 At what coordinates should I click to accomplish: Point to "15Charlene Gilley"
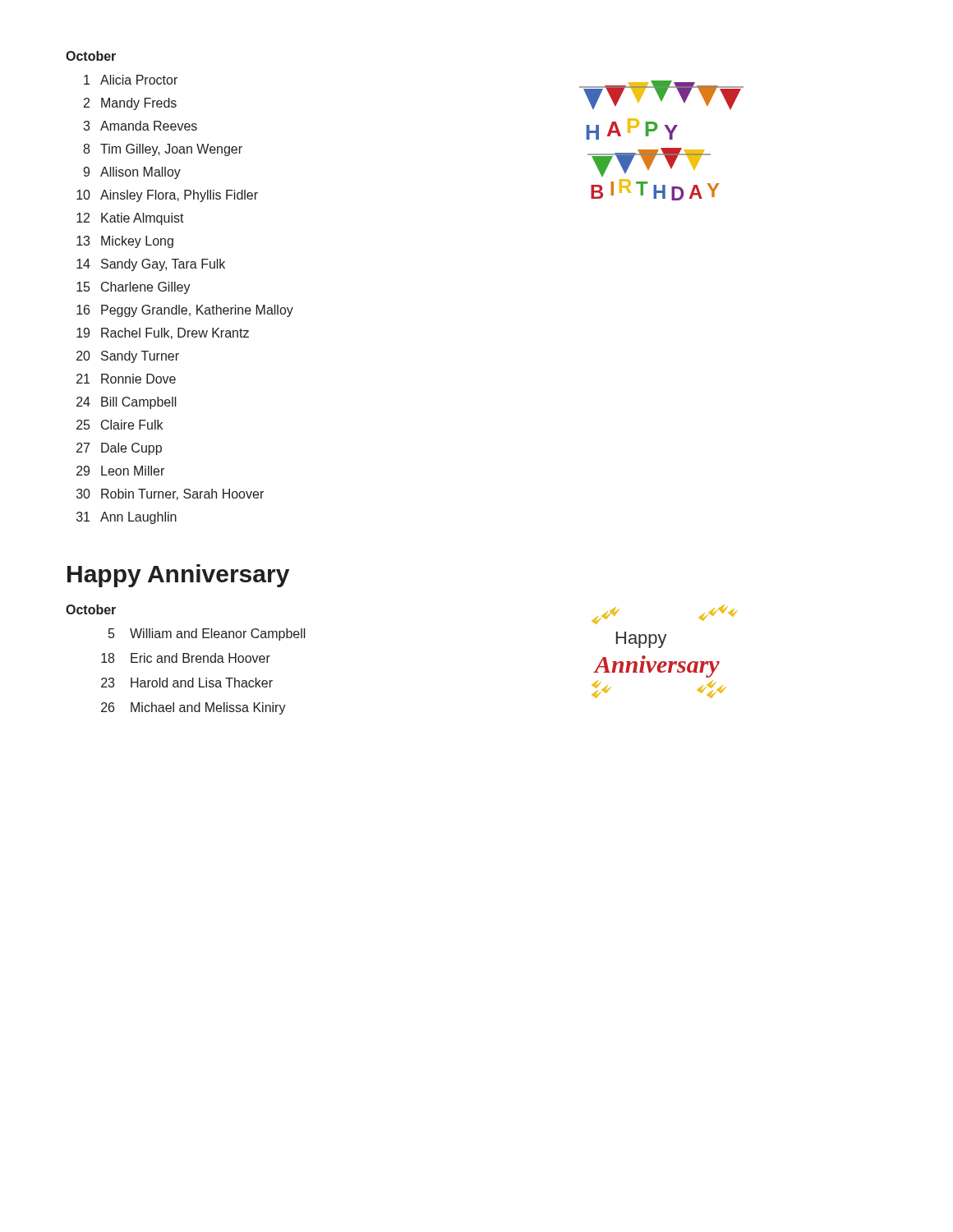128,287
